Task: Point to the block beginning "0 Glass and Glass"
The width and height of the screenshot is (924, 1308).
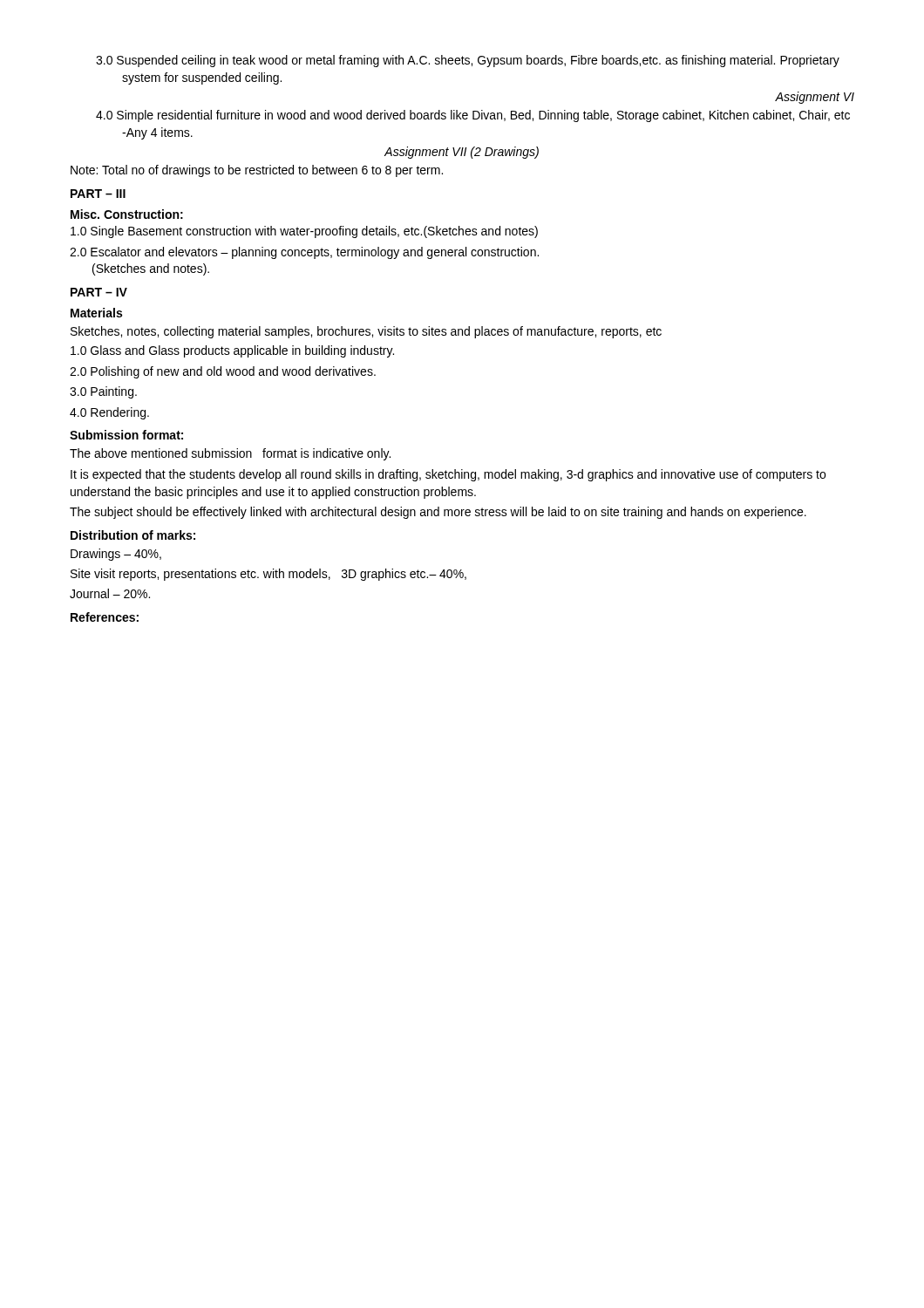Action: [x=232, y=351]
